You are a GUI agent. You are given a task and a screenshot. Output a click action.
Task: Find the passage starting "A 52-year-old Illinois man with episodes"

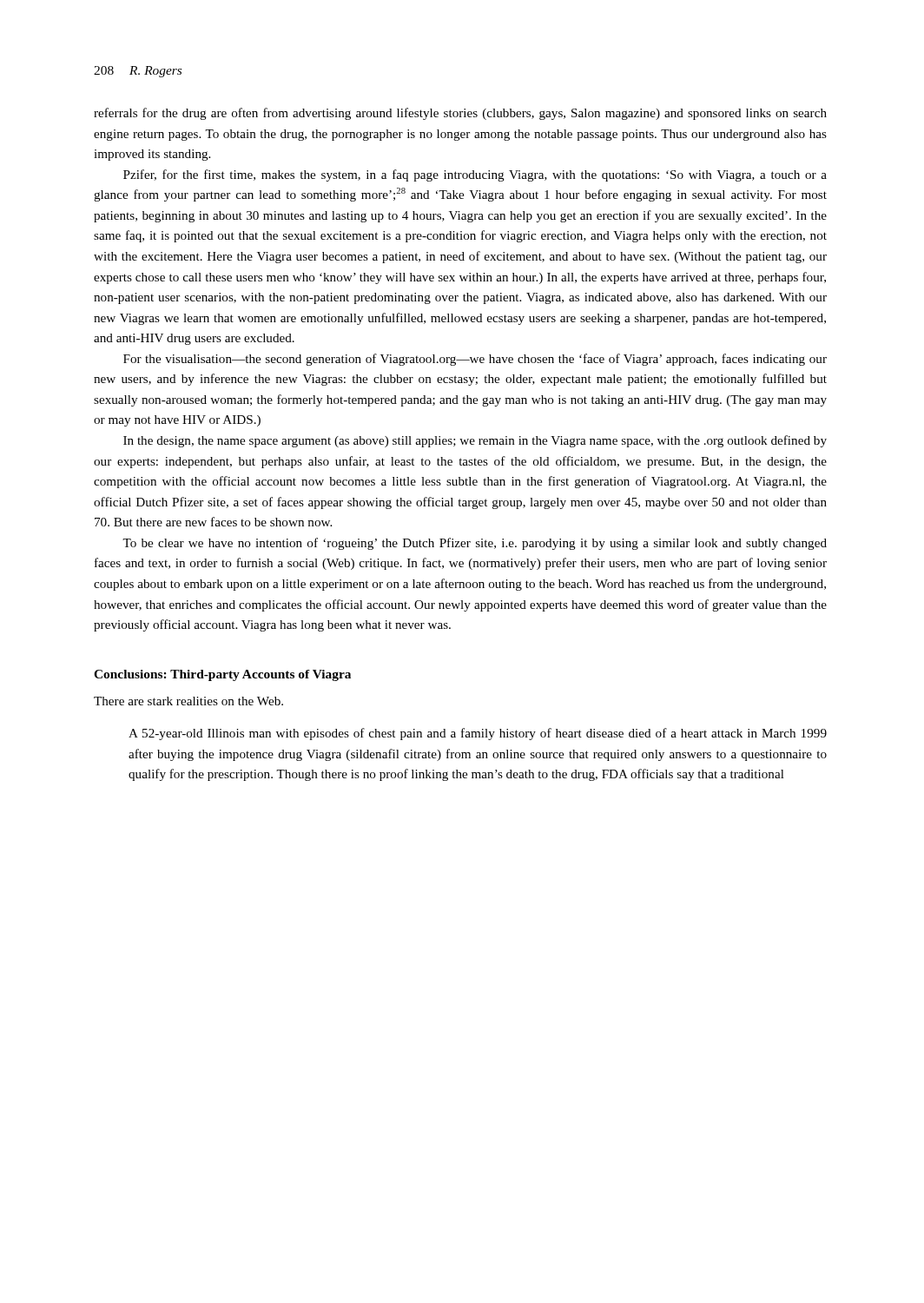click(x=478, y=754)
